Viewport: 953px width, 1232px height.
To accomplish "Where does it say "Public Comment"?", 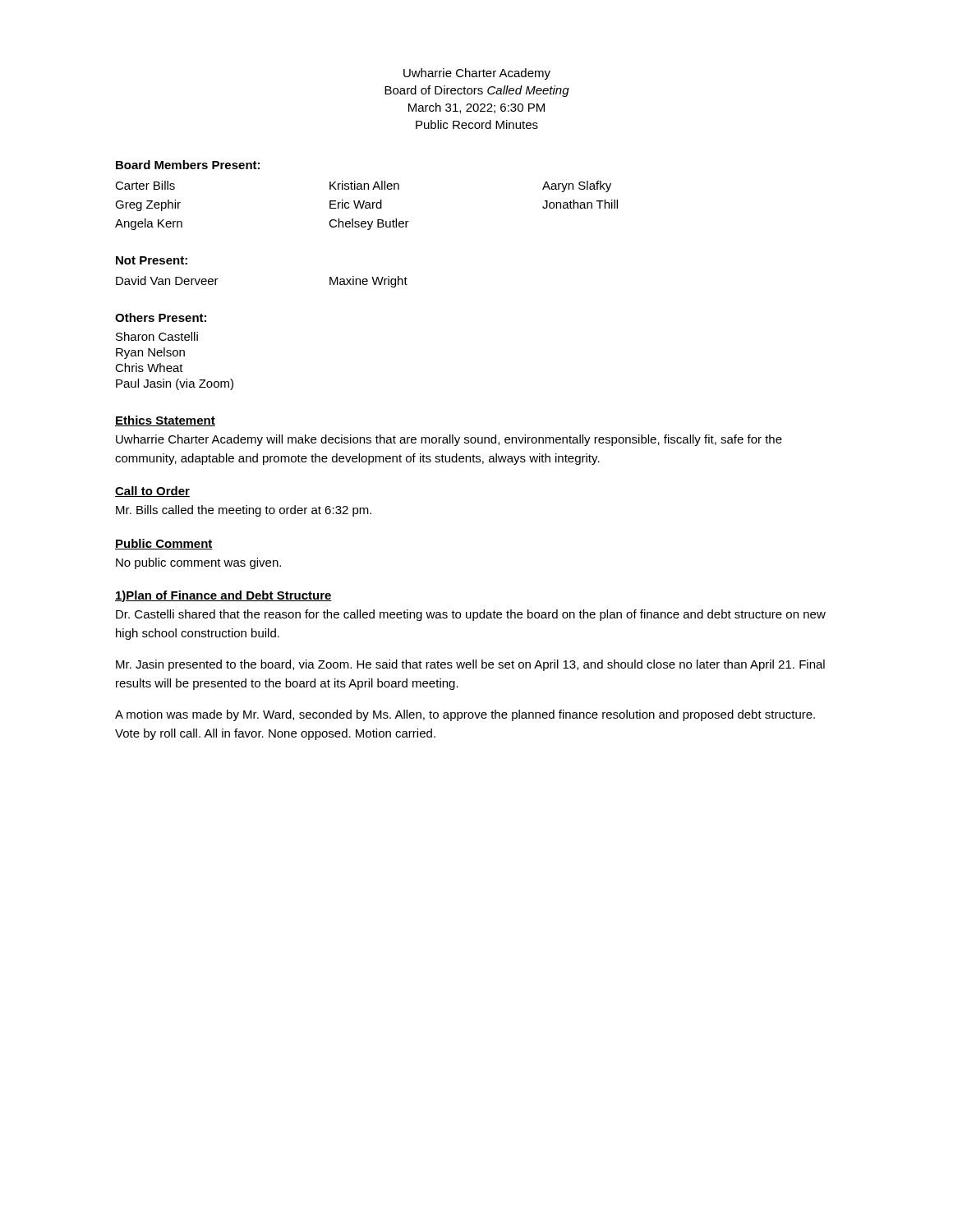I will pyautogui.click(x=164, y=543).
